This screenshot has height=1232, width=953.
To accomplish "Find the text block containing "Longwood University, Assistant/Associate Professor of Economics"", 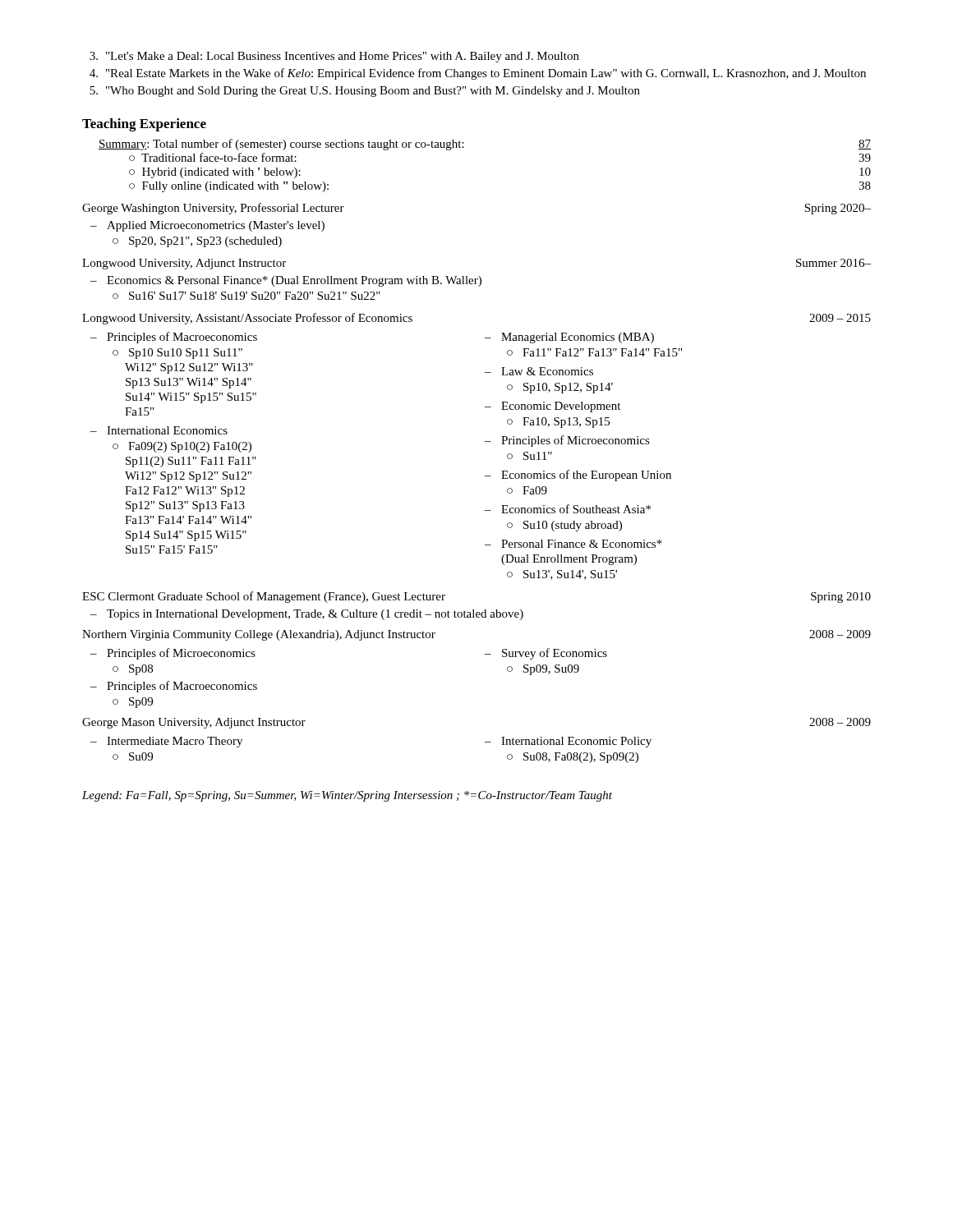I will pos(247,318).
